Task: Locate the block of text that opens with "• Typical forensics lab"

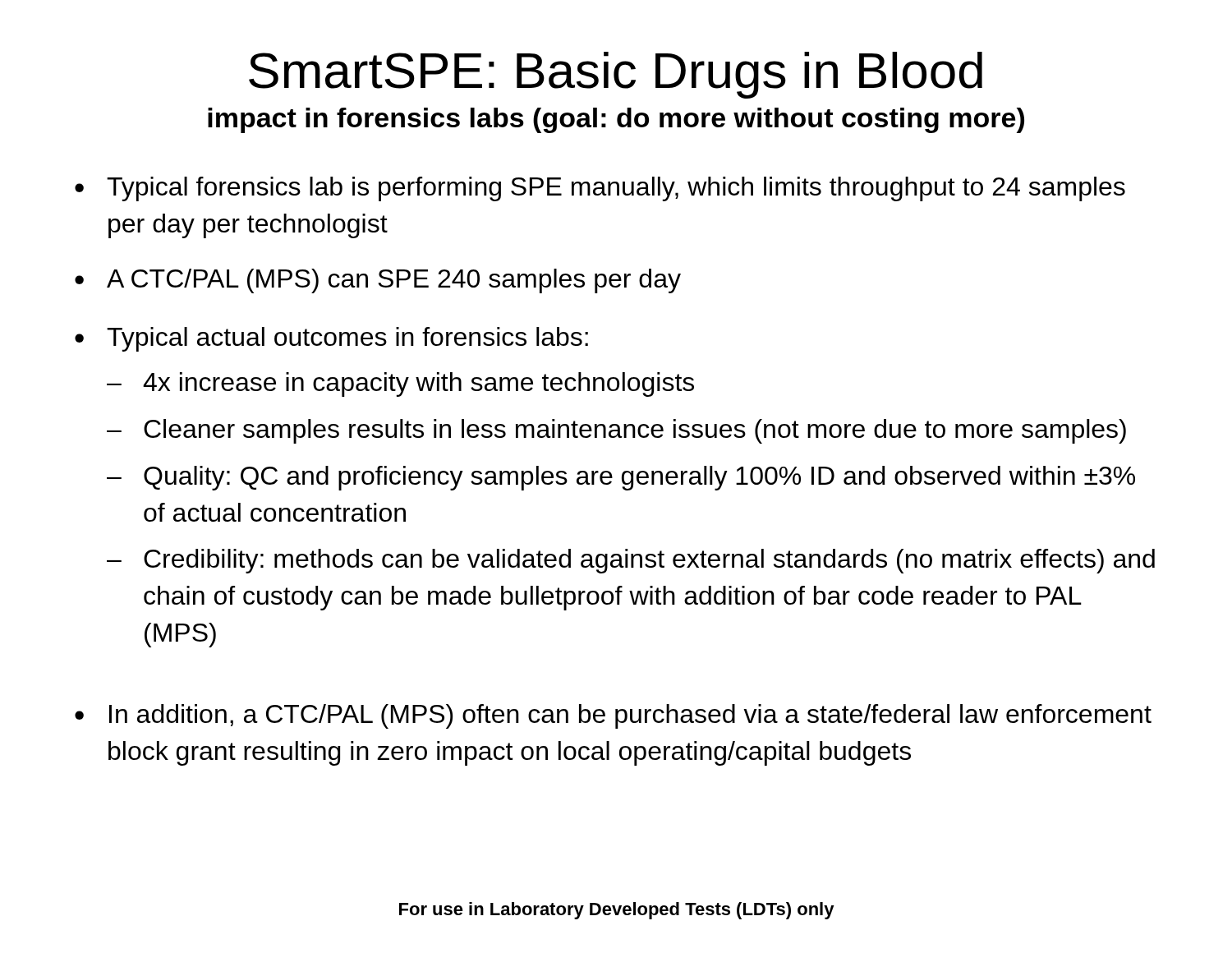Action: click(616, 206)
